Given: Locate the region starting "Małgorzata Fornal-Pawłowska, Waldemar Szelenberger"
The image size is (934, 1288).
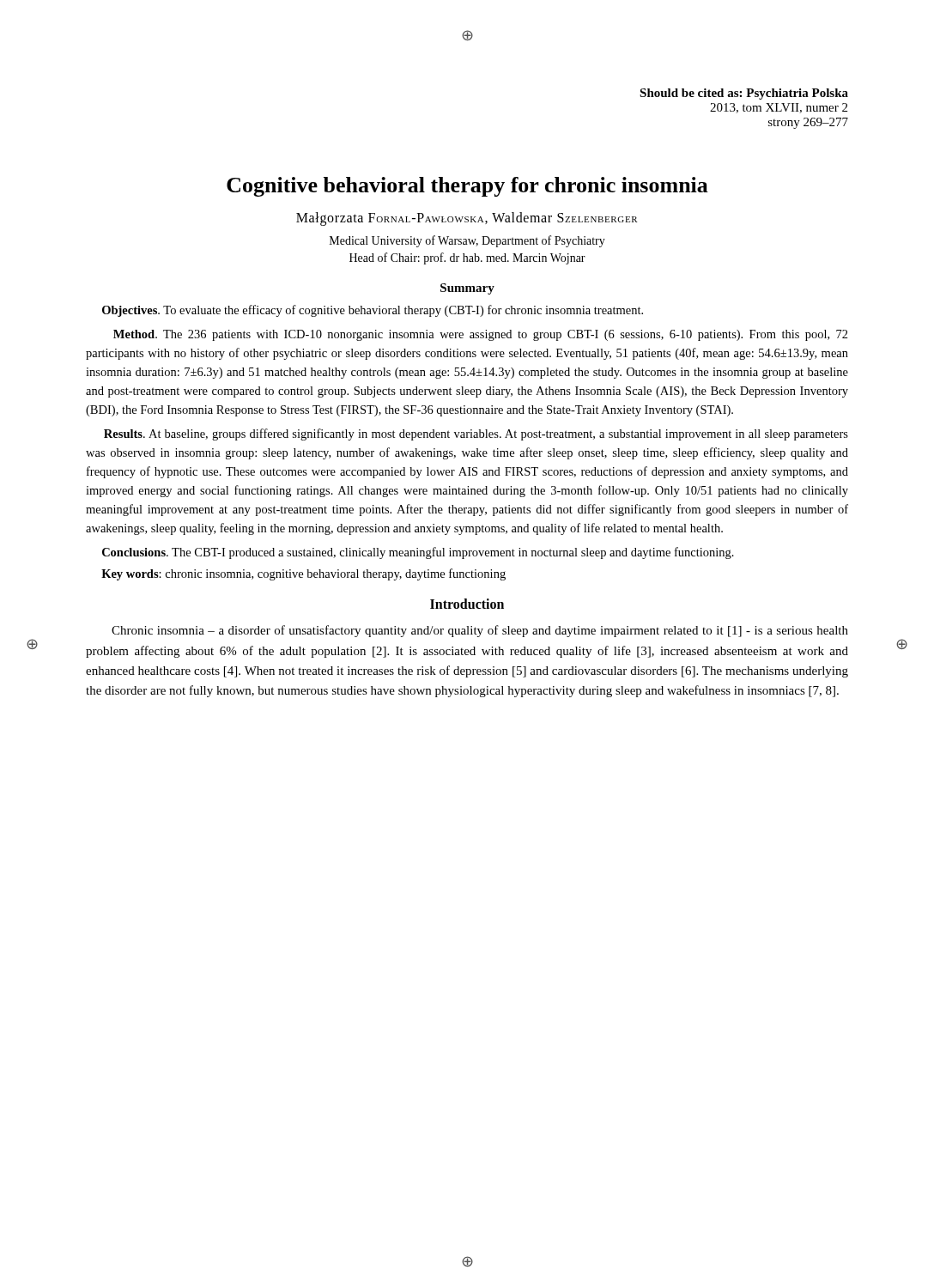Looking at the screenshot, I should click(467, 218).
